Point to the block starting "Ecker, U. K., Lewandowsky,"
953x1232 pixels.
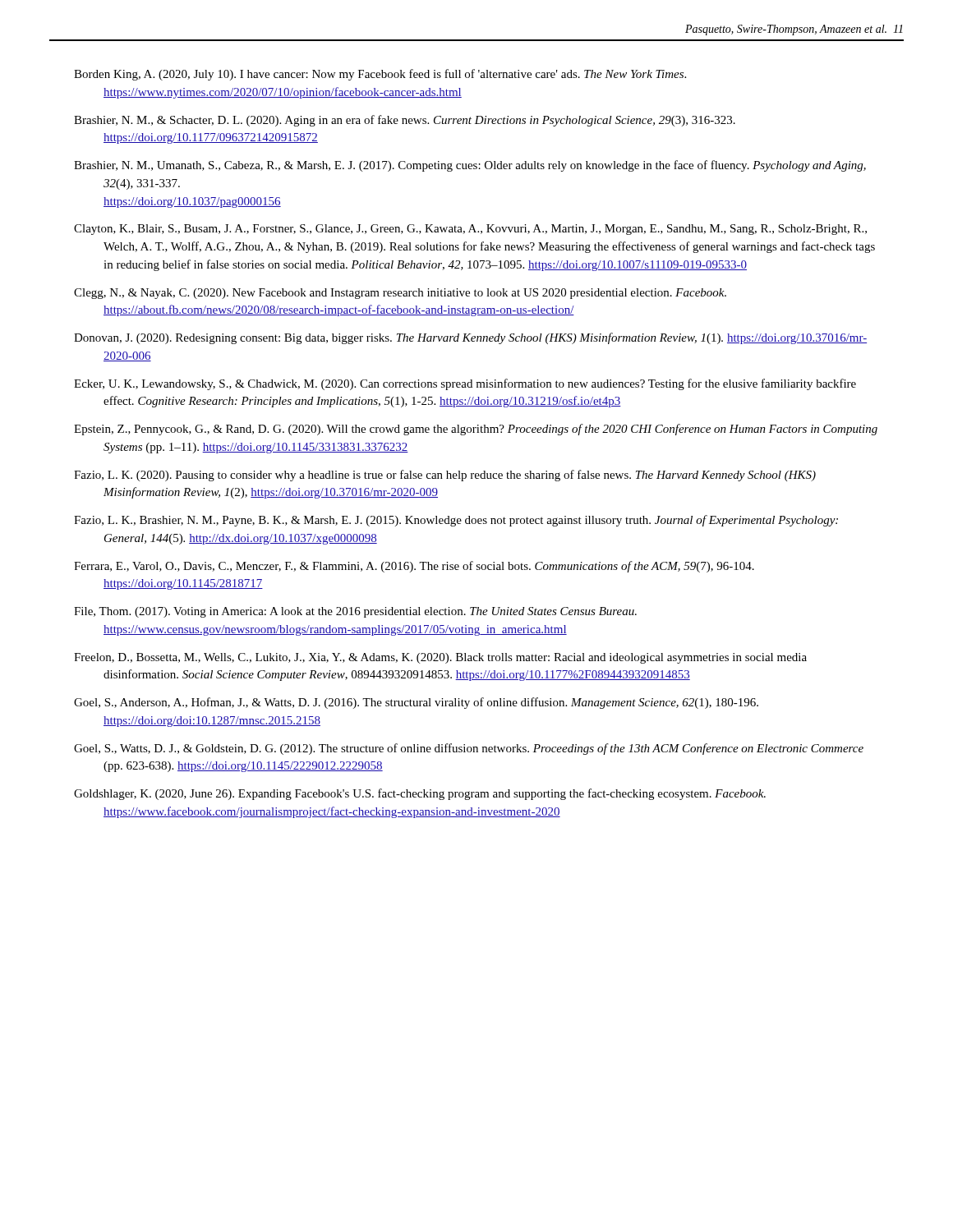[x=465, y=392]
